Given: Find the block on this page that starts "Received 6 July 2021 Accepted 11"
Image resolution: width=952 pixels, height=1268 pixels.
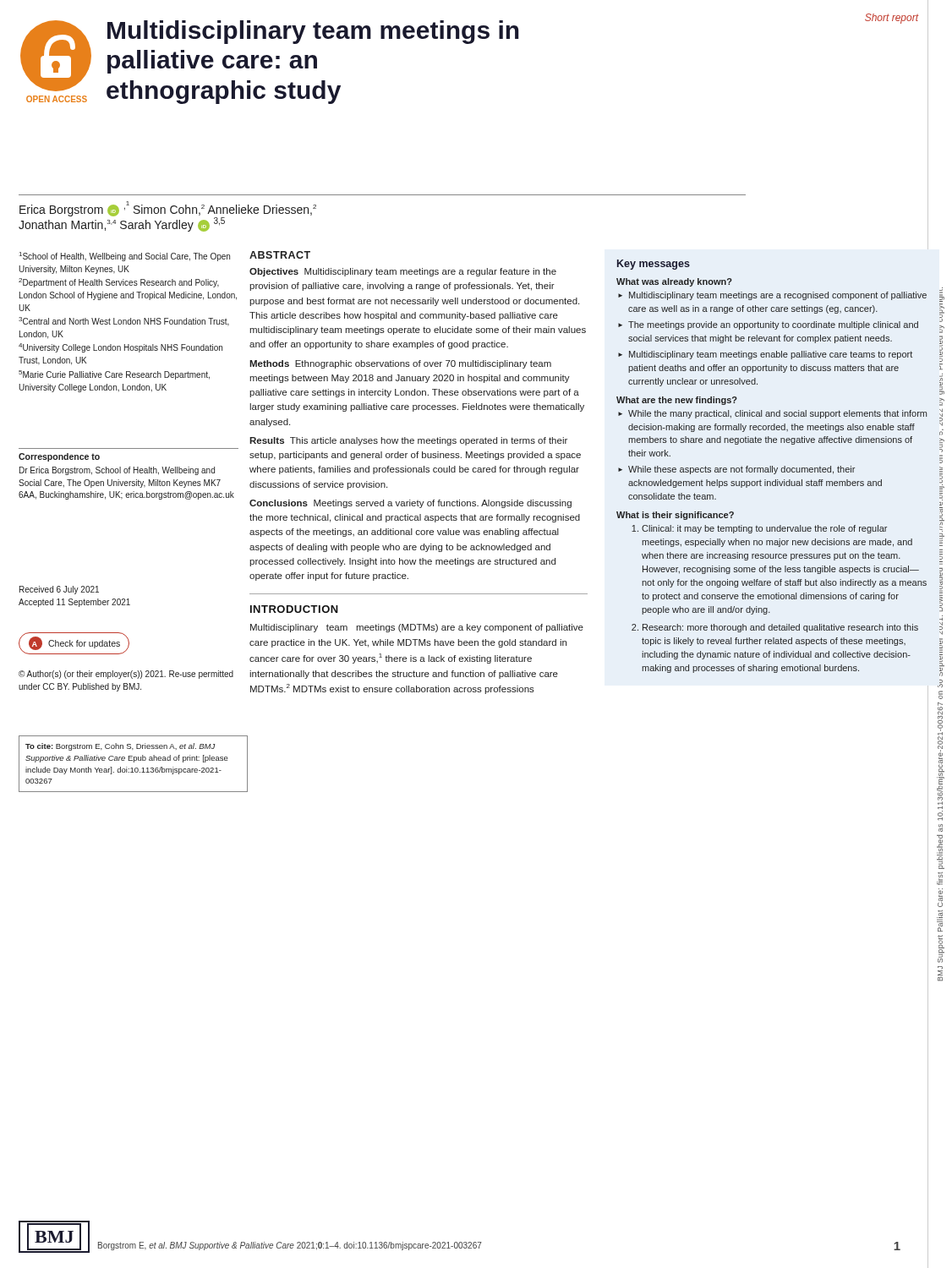Looking at the screenshot, I should [75, 596].
